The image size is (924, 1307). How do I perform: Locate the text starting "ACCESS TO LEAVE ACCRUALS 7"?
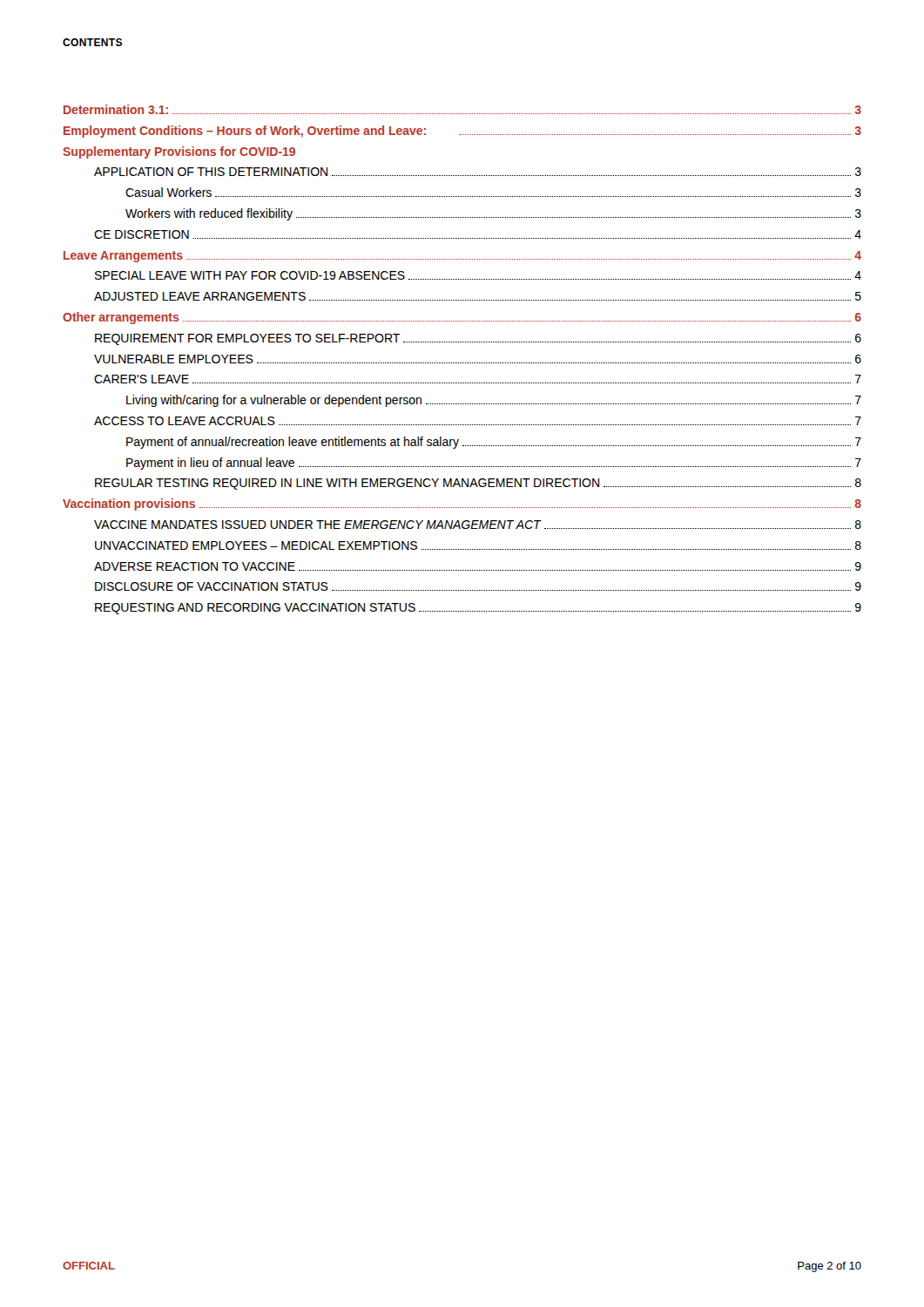[462, 422]
